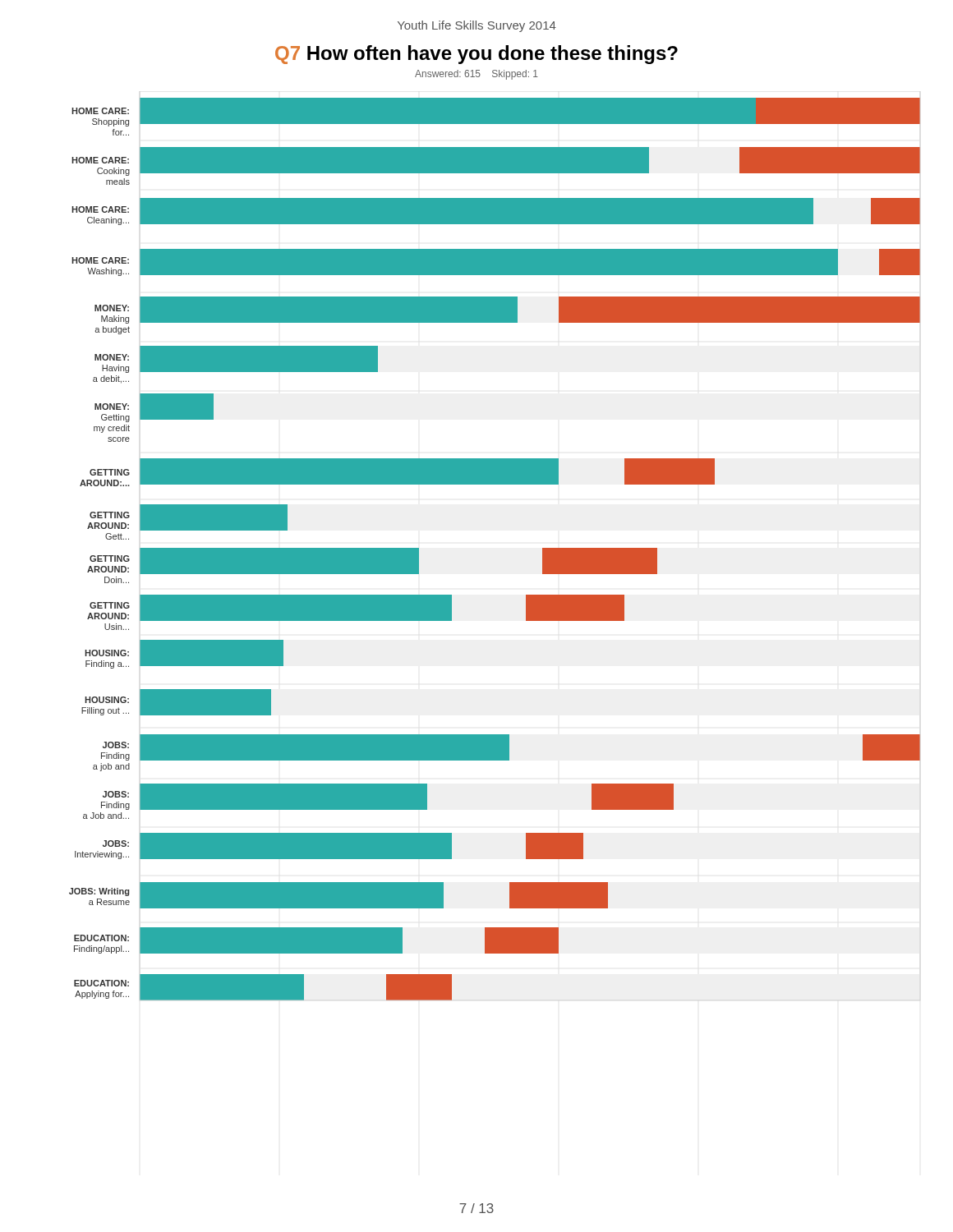
Task: Find "Answered: 615 Skipped: 1" on this page
Action: [x=476, y=74]
